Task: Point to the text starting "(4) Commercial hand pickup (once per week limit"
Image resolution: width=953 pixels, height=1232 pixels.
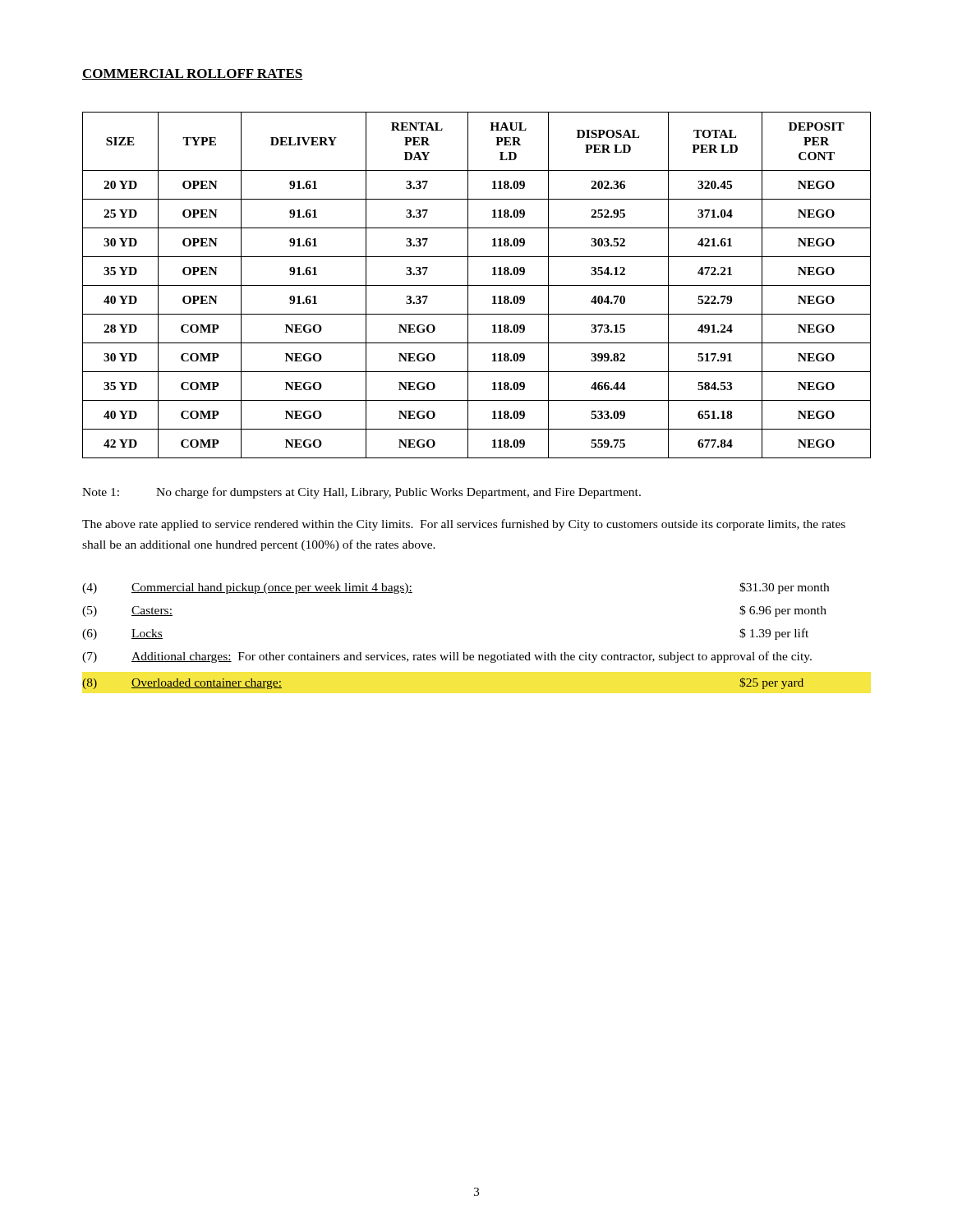Action: [x=281, y=588]
